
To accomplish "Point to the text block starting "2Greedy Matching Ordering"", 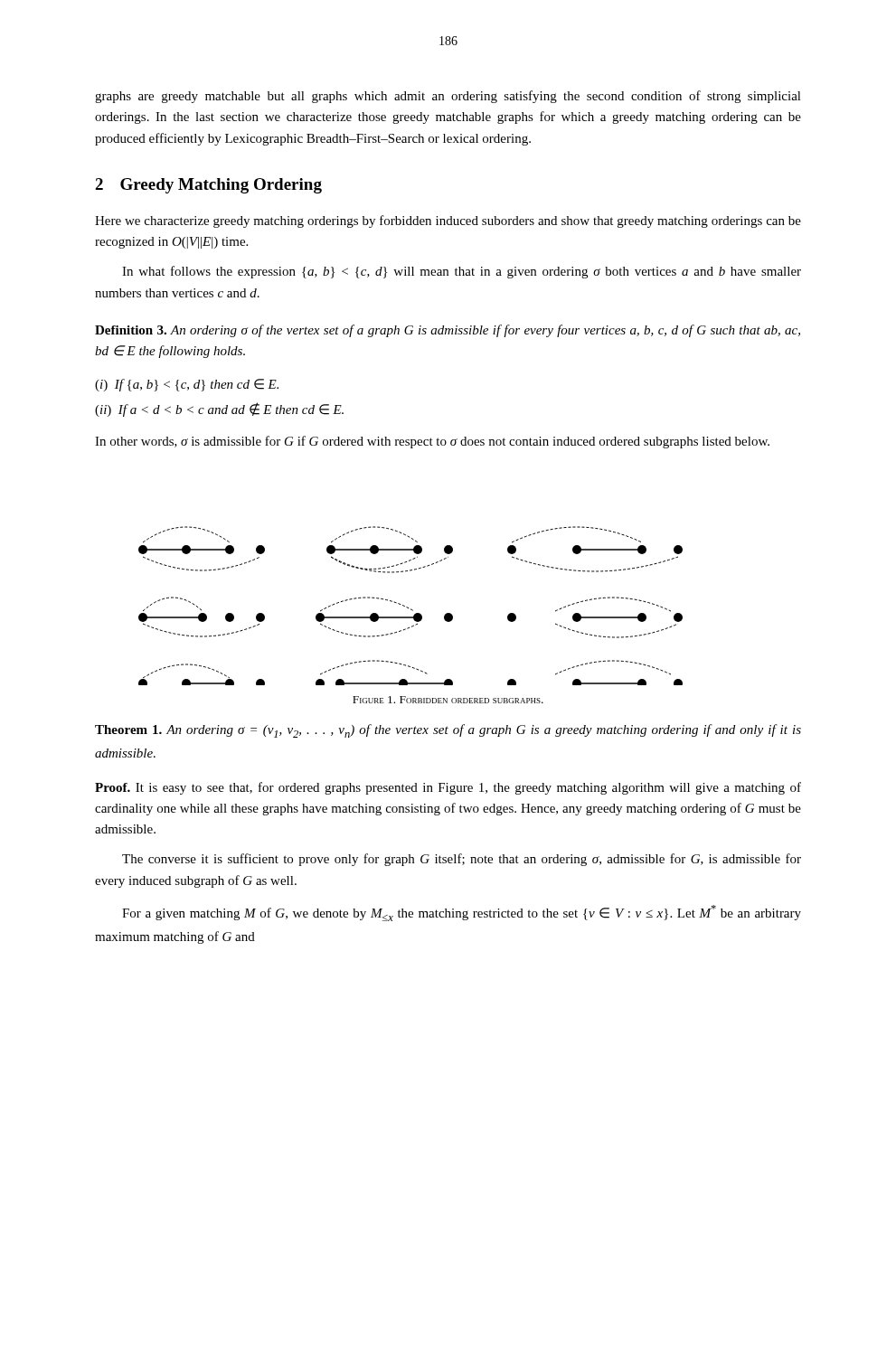I will [x=208, y=184].
